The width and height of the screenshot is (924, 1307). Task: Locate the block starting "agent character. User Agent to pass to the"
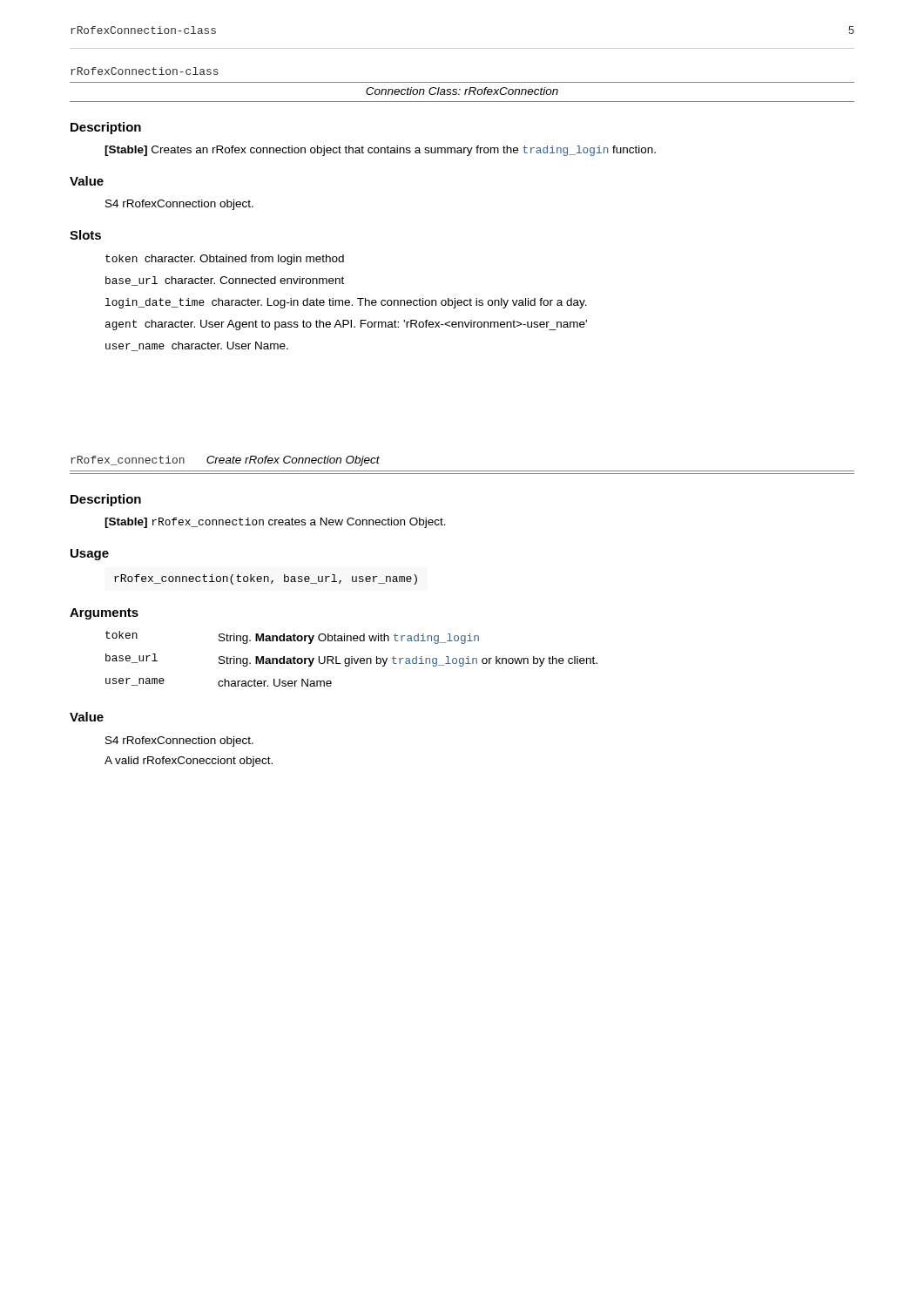346,324
